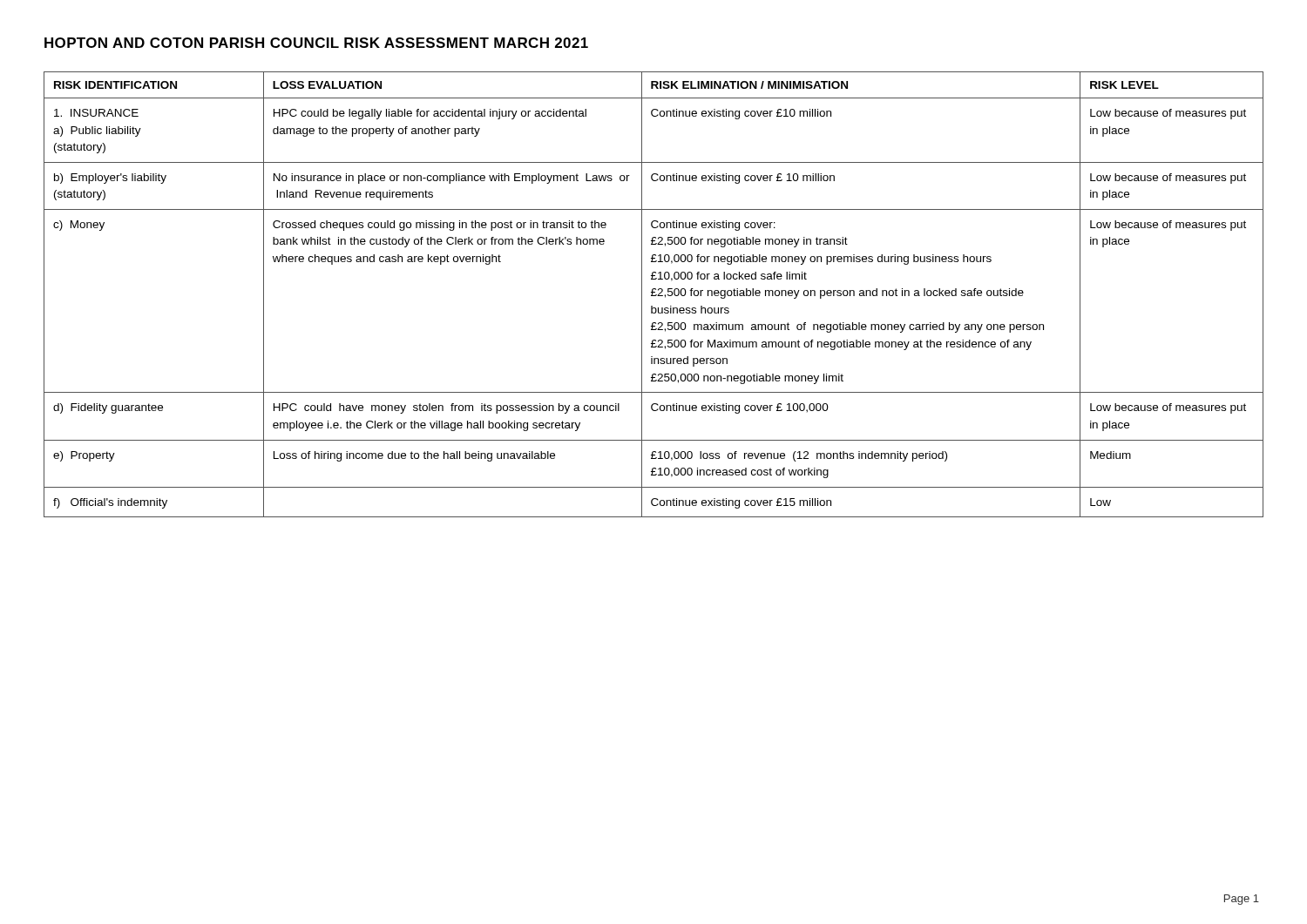Select the element starting "HOPTON AND COTON PARISH"

click(316, 43)
